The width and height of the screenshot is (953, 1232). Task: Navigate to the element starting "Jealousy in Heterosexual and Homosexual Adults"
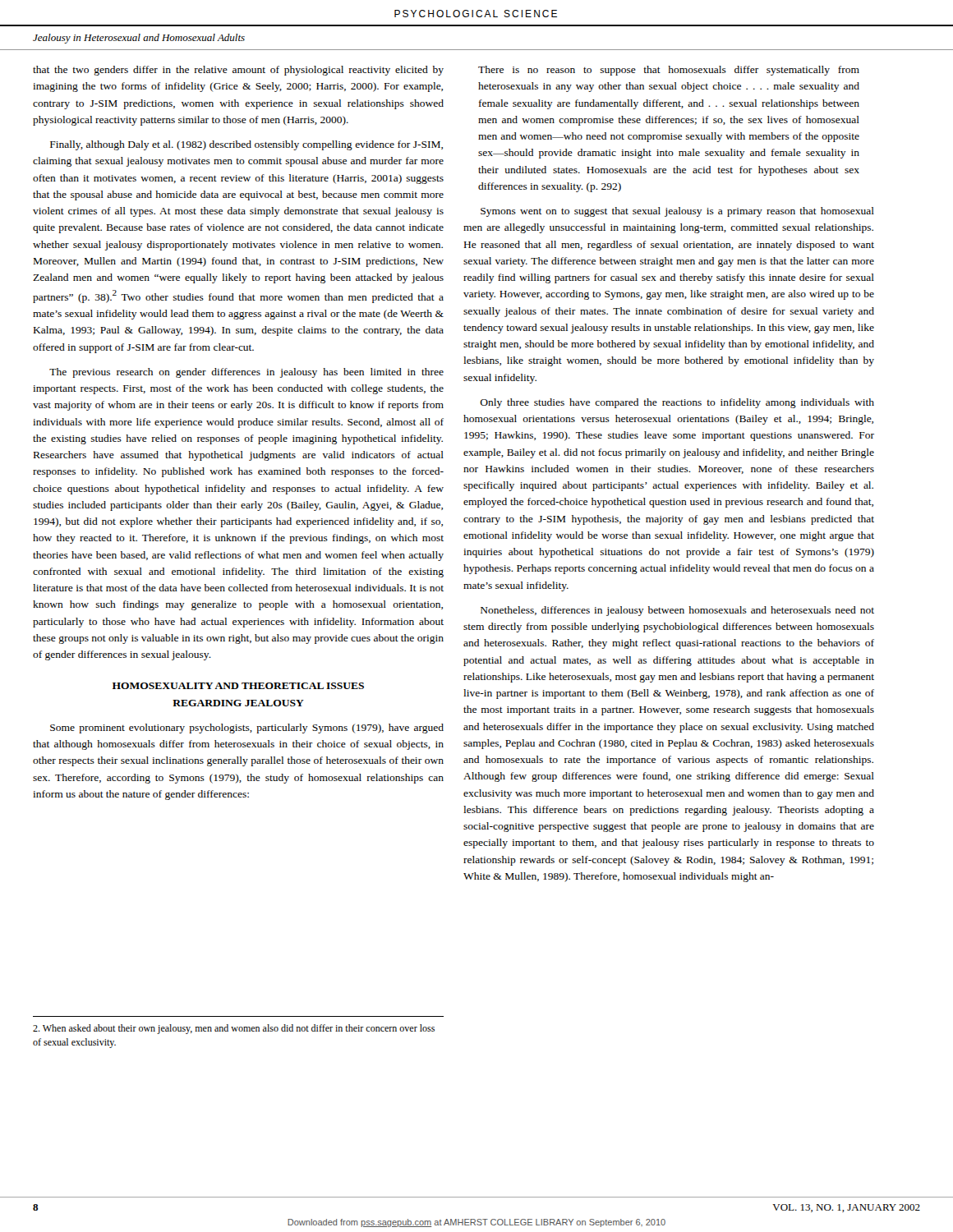click(139, 37)
